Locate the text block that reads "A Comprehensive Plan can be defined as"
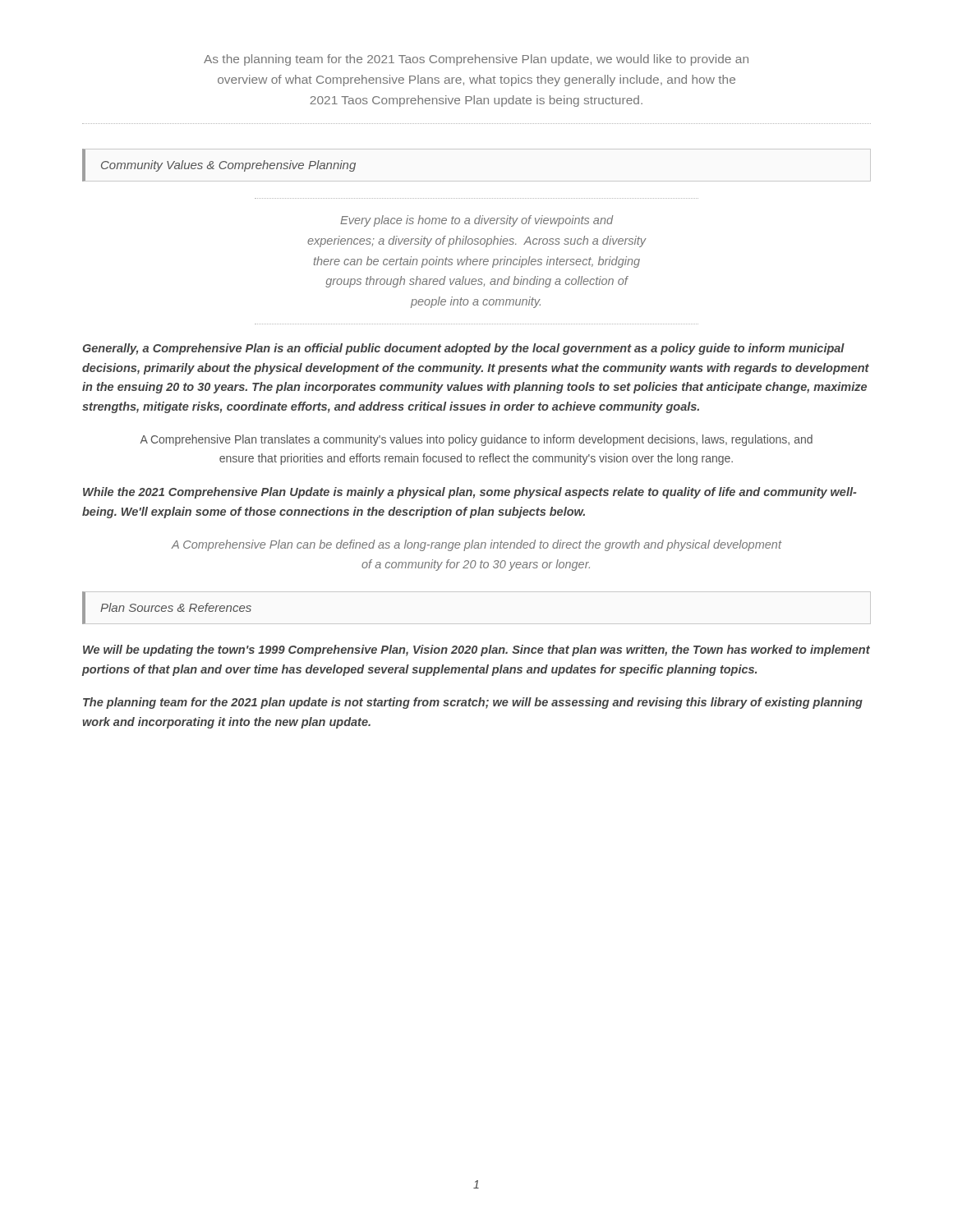 [476, 555]
